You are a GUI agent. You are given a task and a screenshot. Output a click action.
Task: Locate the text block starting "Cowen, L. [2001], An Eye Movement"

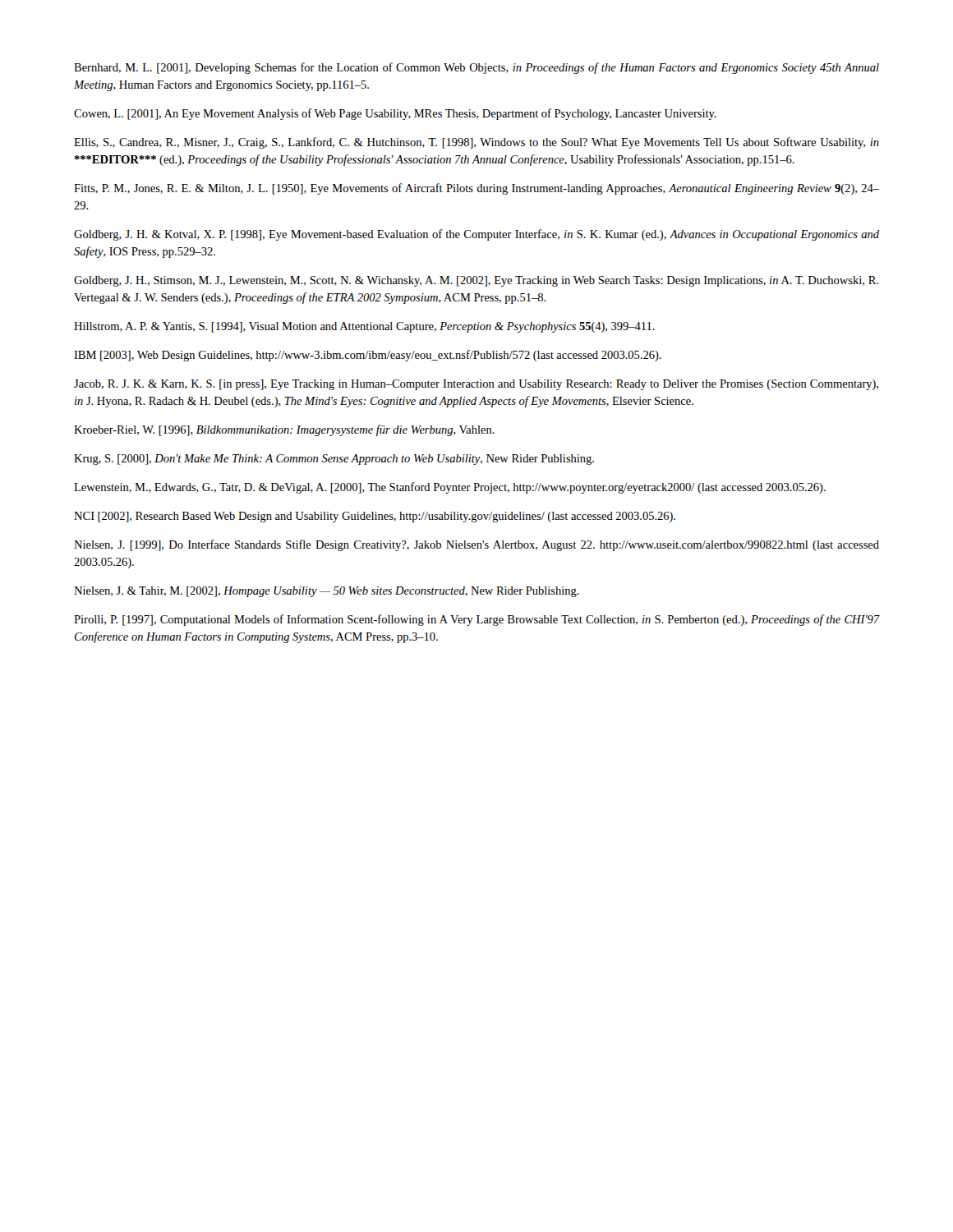pyautogui.click(x=395, y=113)
